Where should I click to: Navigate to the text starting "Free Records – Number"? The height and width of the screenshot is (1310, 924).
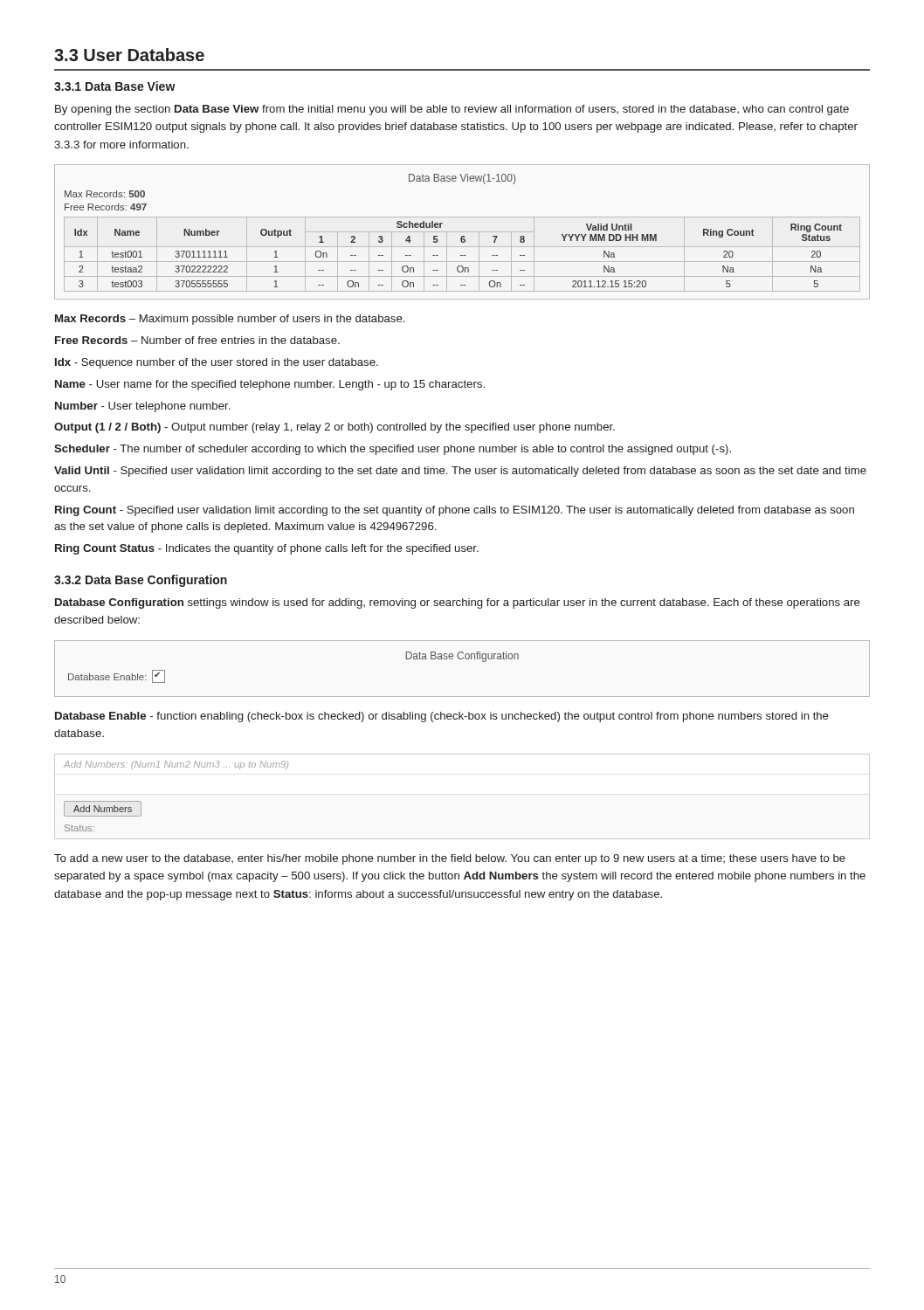click(197, 340)
